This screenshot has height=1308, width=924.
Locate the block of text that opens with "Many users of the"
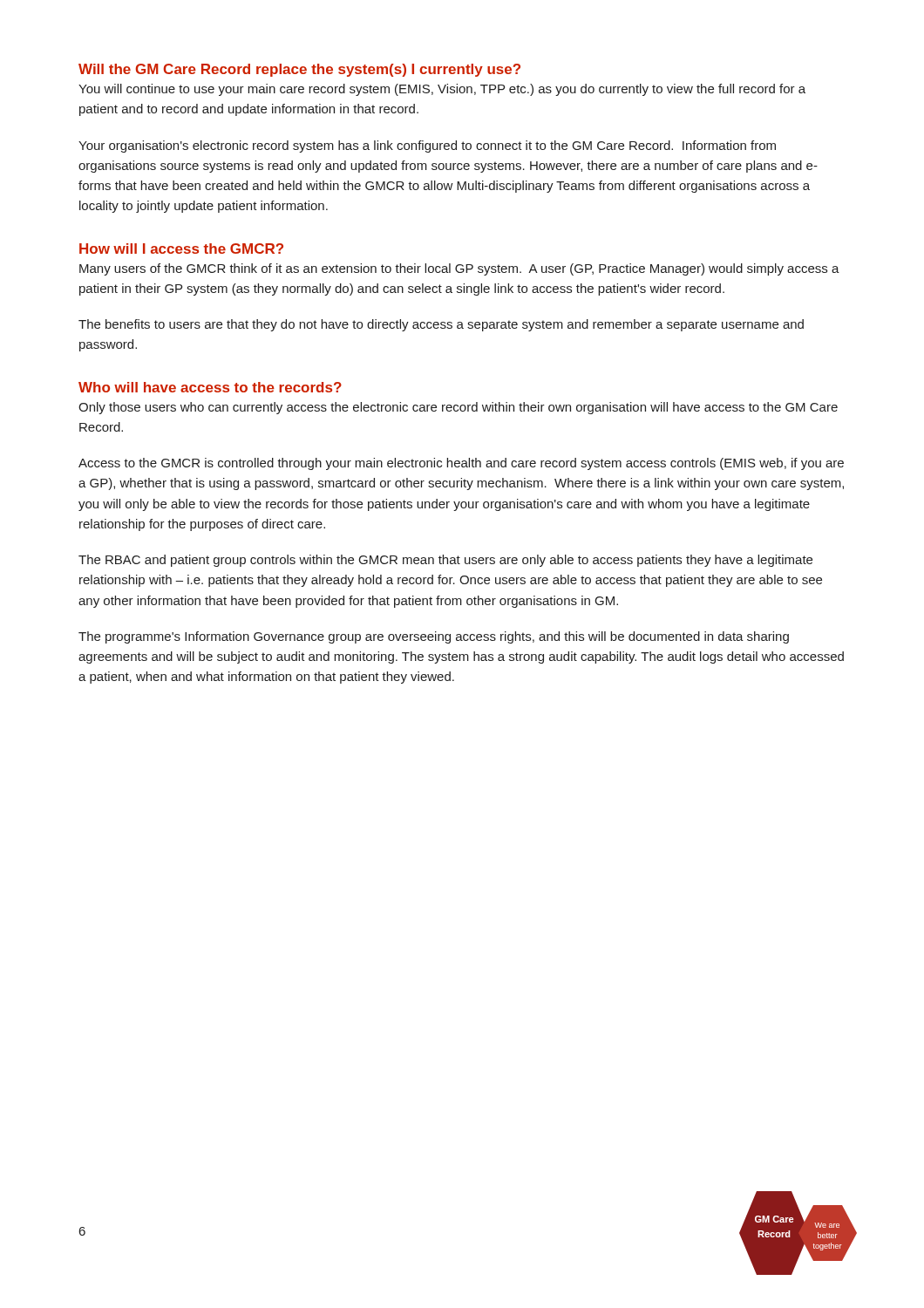(459, 278)
